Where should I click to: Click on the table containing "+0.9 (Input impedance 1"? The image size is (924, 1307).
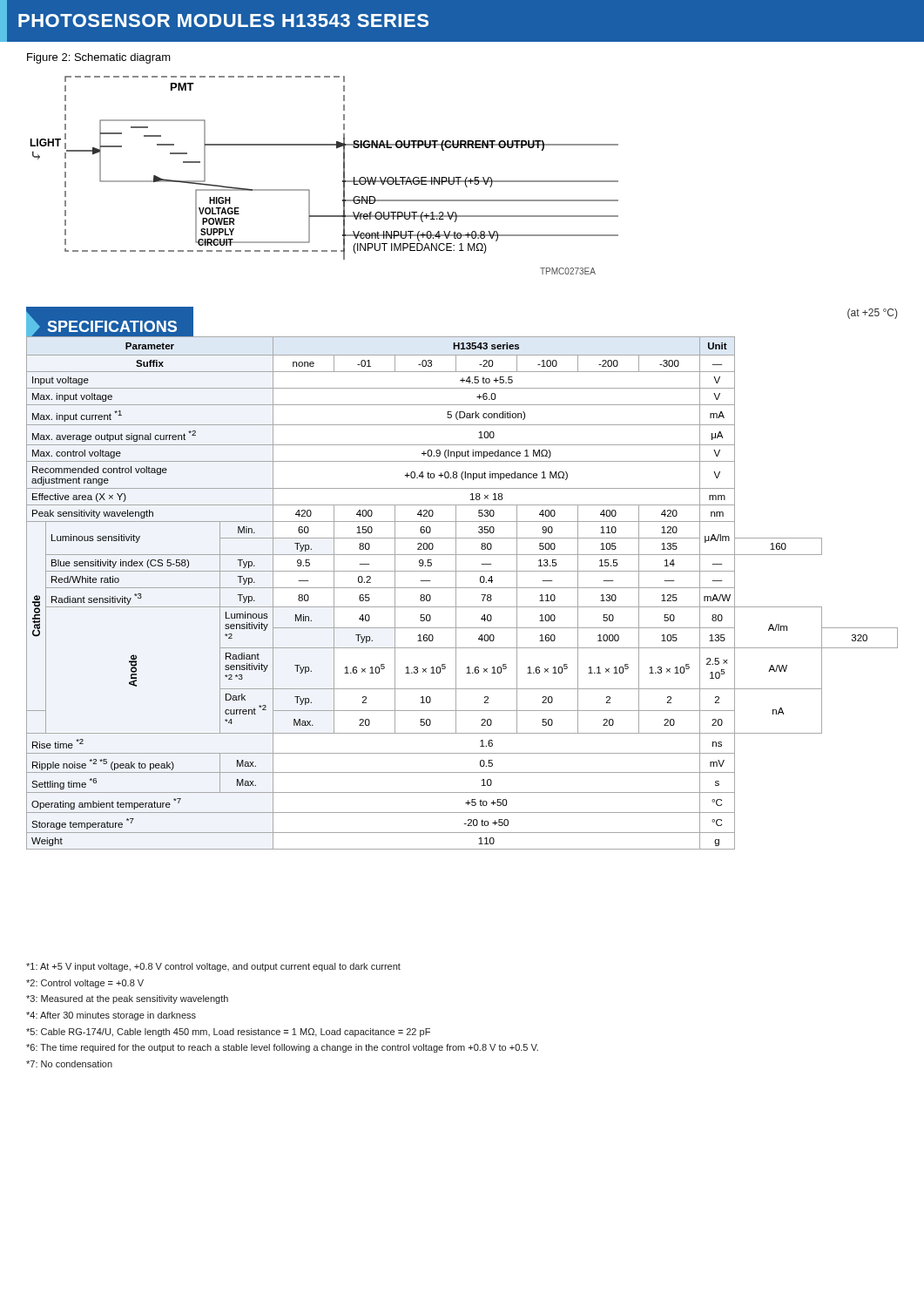coord(462,593)
